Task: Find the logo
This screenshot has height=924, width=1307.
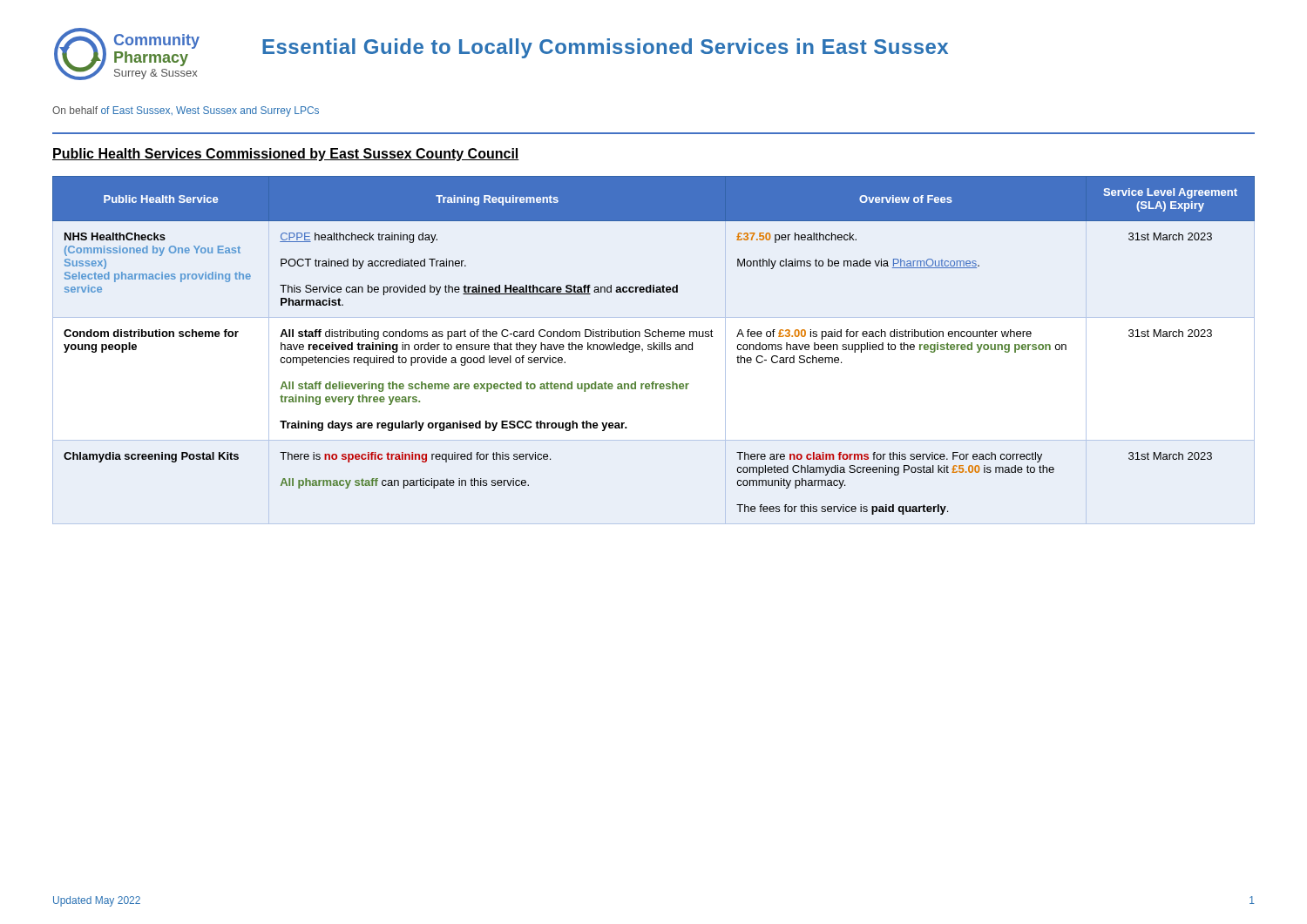Action: click(x=139, y=61)
